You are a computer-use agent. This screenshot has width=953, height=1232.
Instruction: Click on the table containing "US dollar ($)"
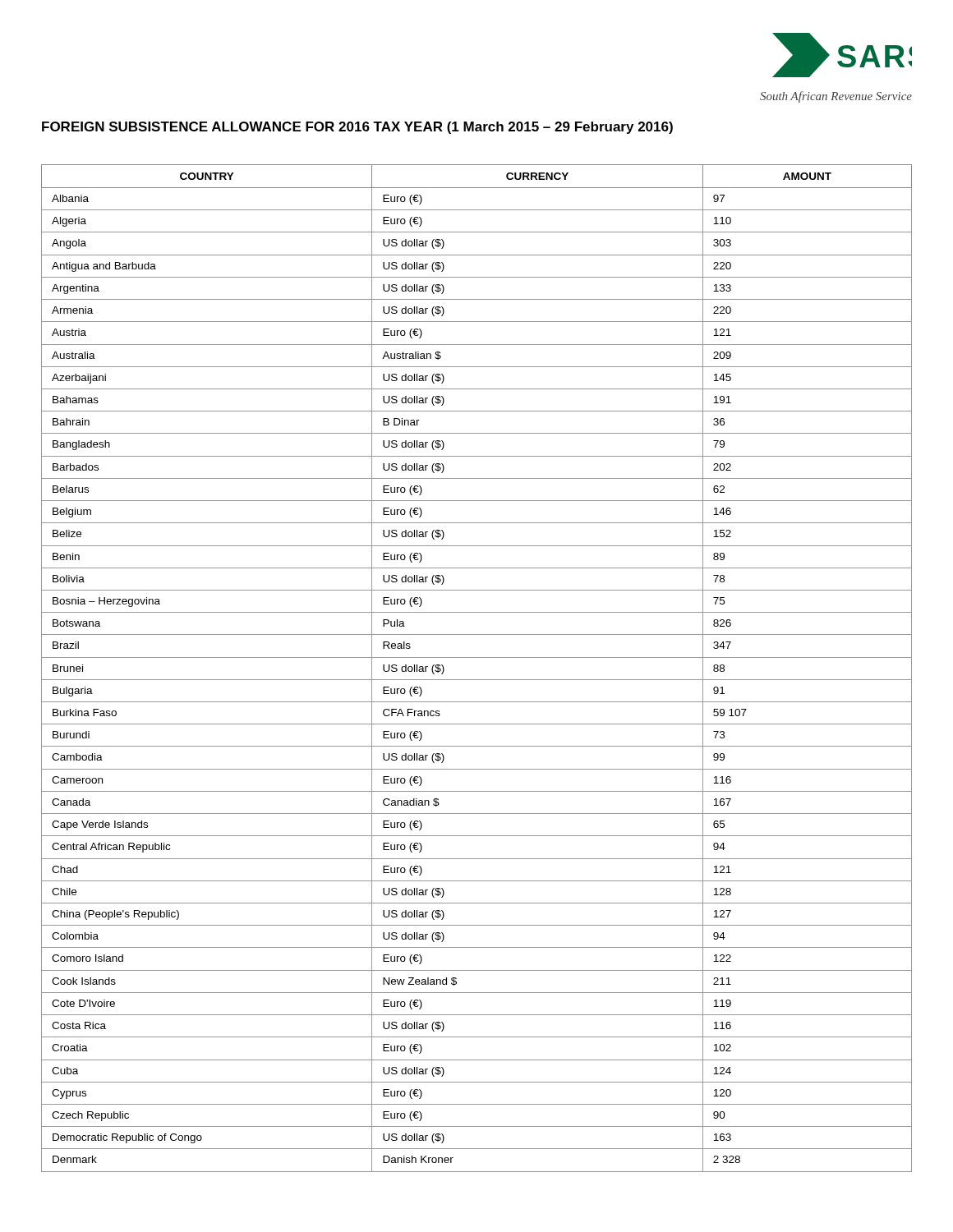coord(476,668)
